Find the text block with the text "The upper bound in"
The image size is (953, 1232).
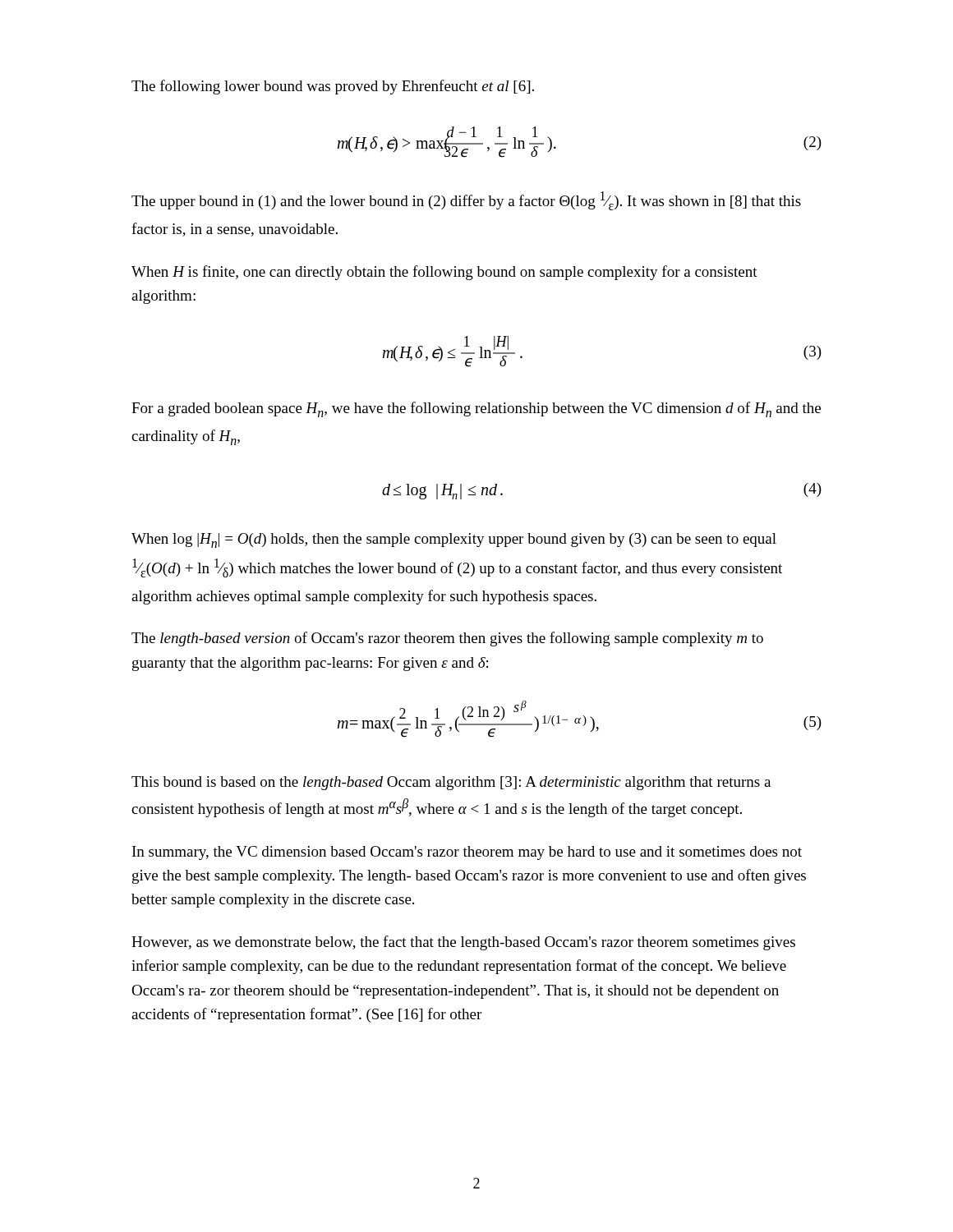[466, 213]
